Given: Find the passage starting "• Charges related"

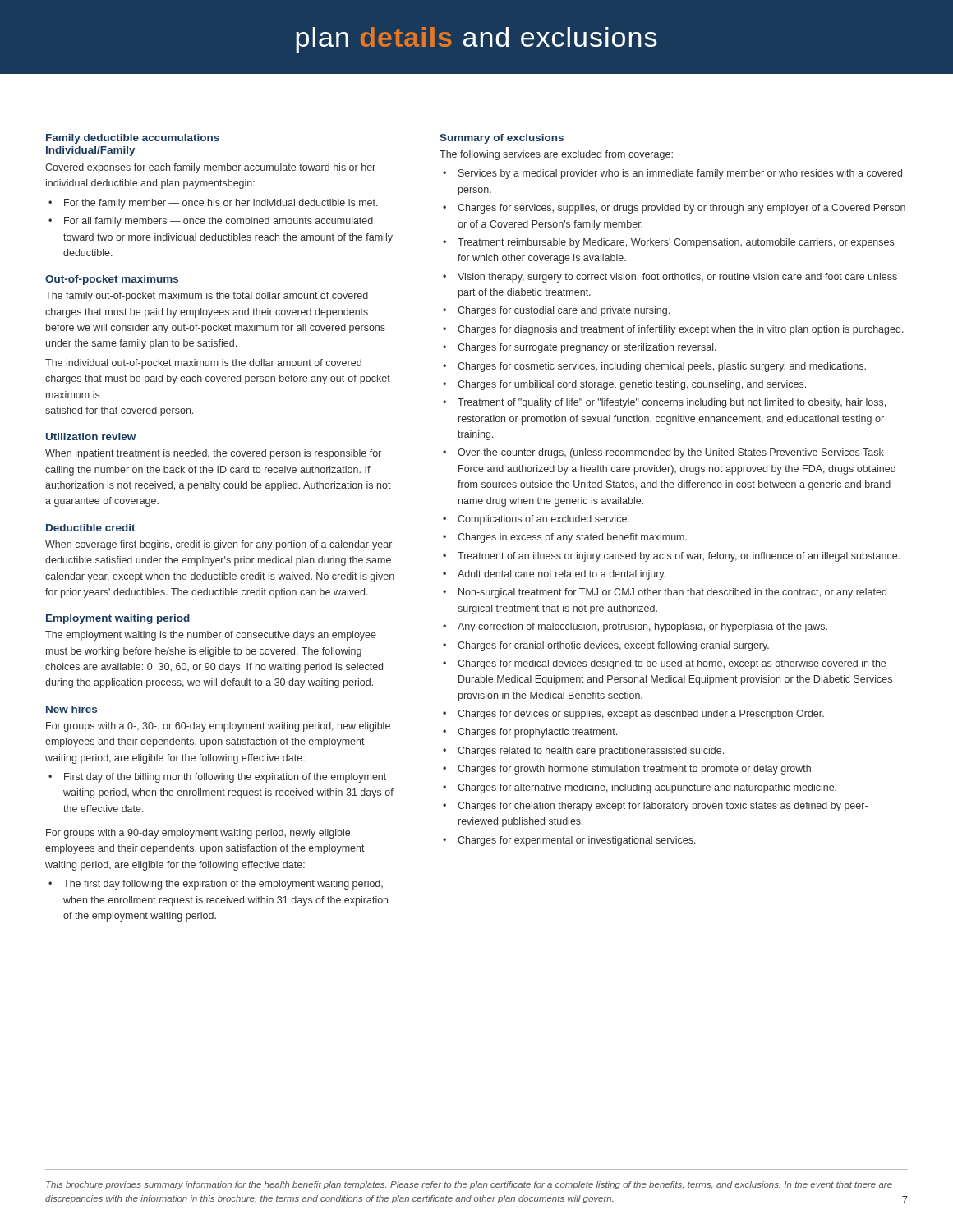Looking at the screenshot, I should 674,751.
